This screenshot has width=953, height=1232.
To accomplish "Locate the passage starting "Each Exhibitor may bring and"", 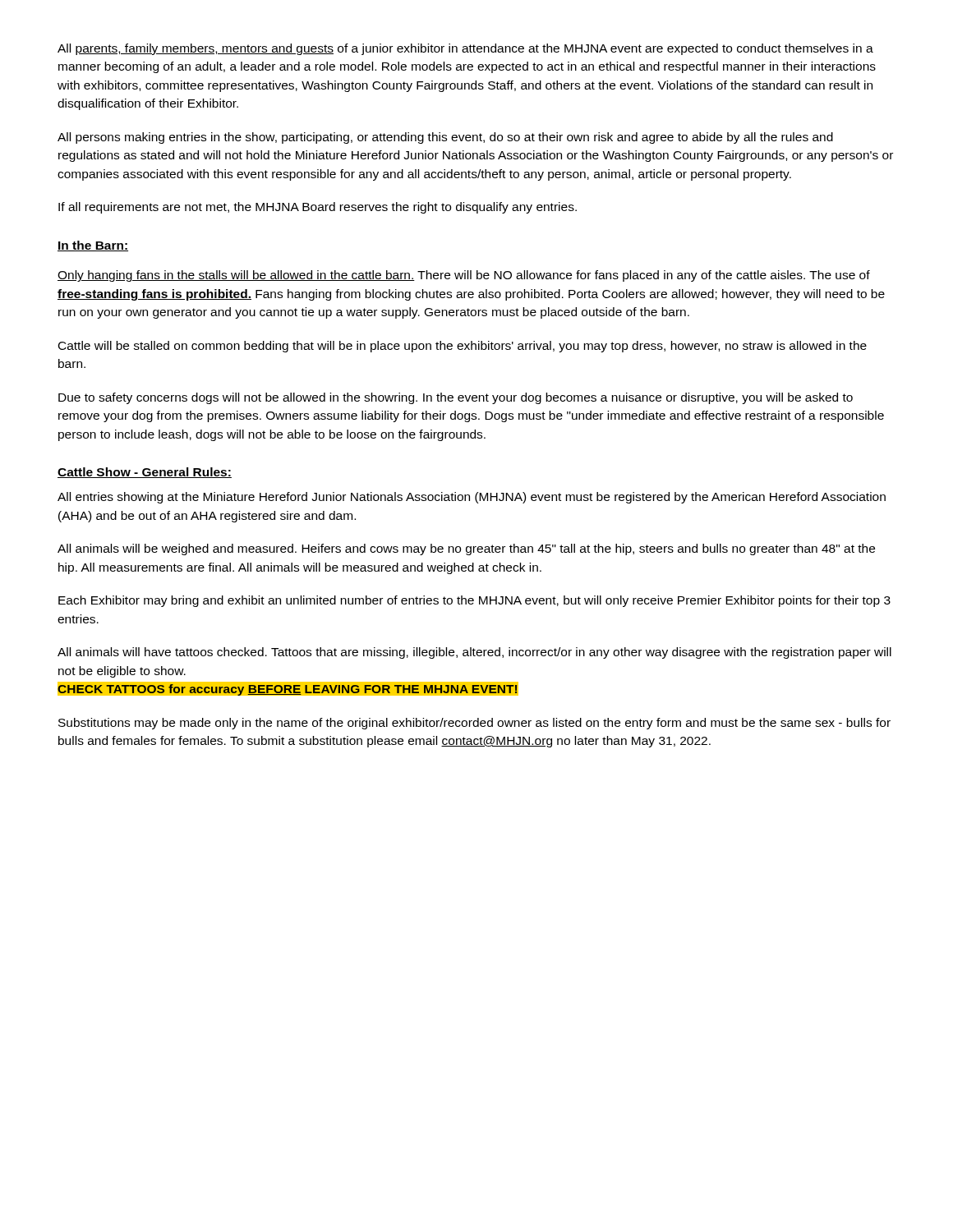I will click(x=474, y=609).
